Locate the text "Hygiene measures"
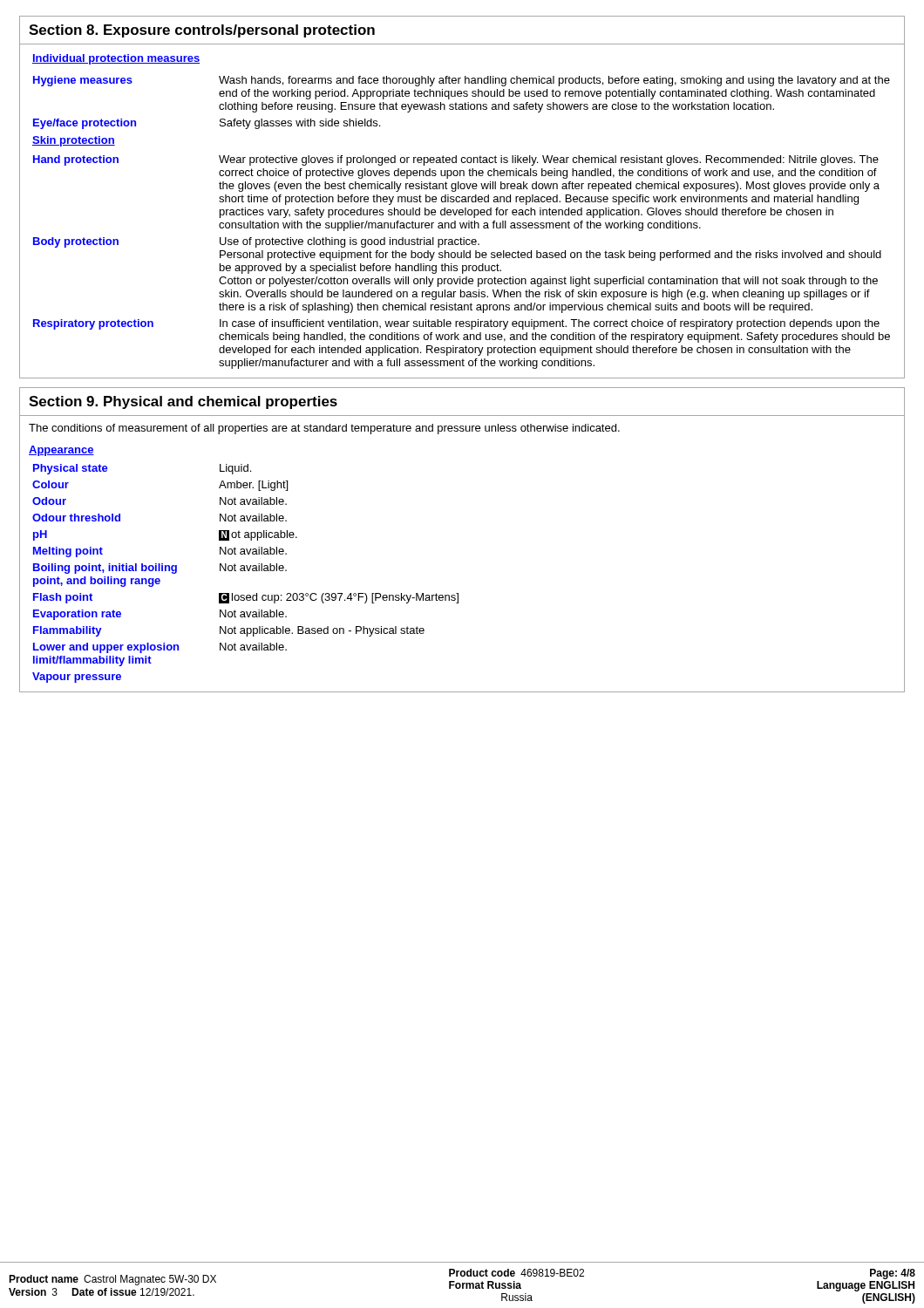Image resolution: width=924 pixels, height=1308 pixels. [x=82, y=80]
